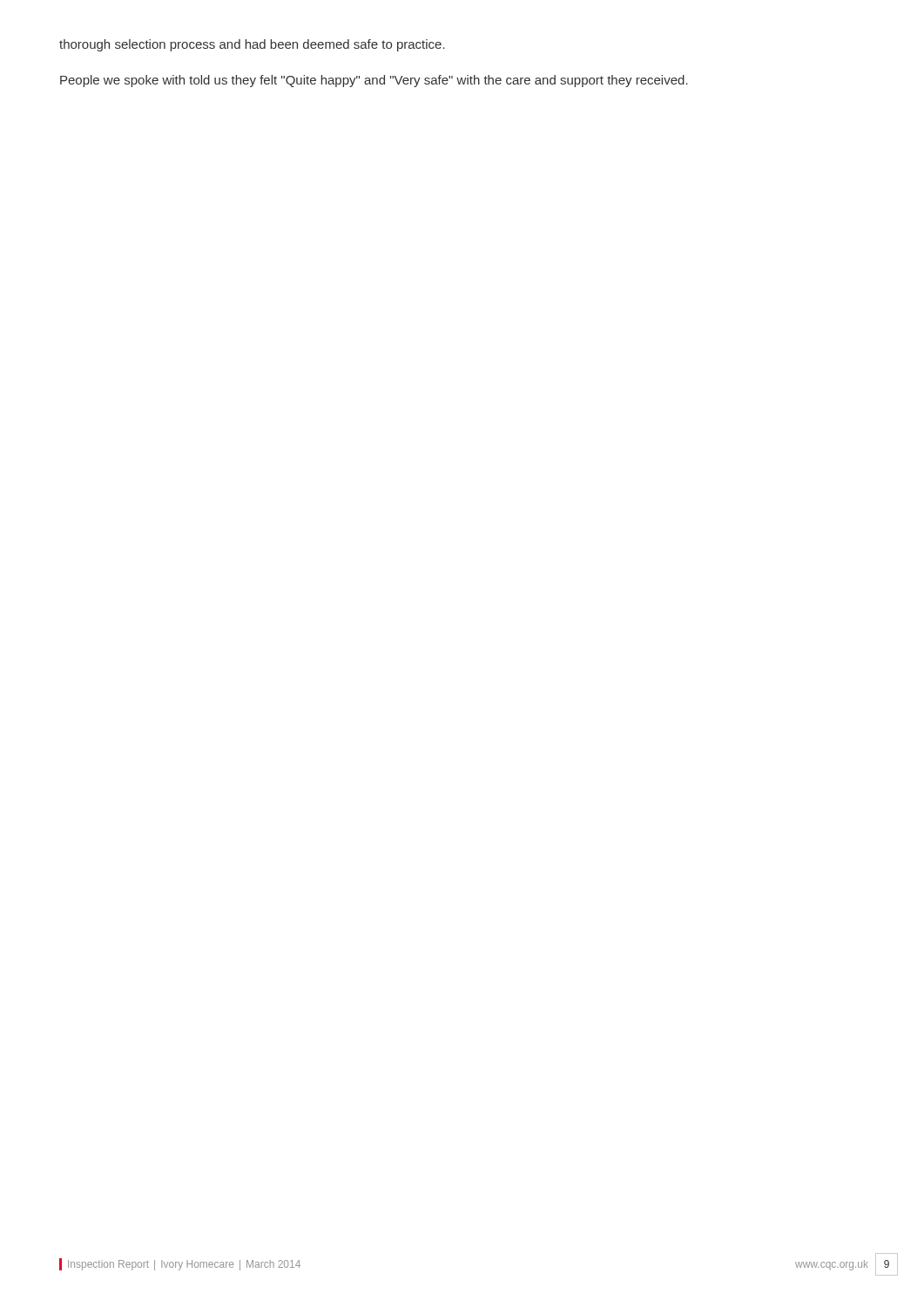This screenshot has height=1307, width=924.
Task: Find the region starting "thorough selection process and had been deemed safe"
Action: pyautogui.click(x=252, y=44)
